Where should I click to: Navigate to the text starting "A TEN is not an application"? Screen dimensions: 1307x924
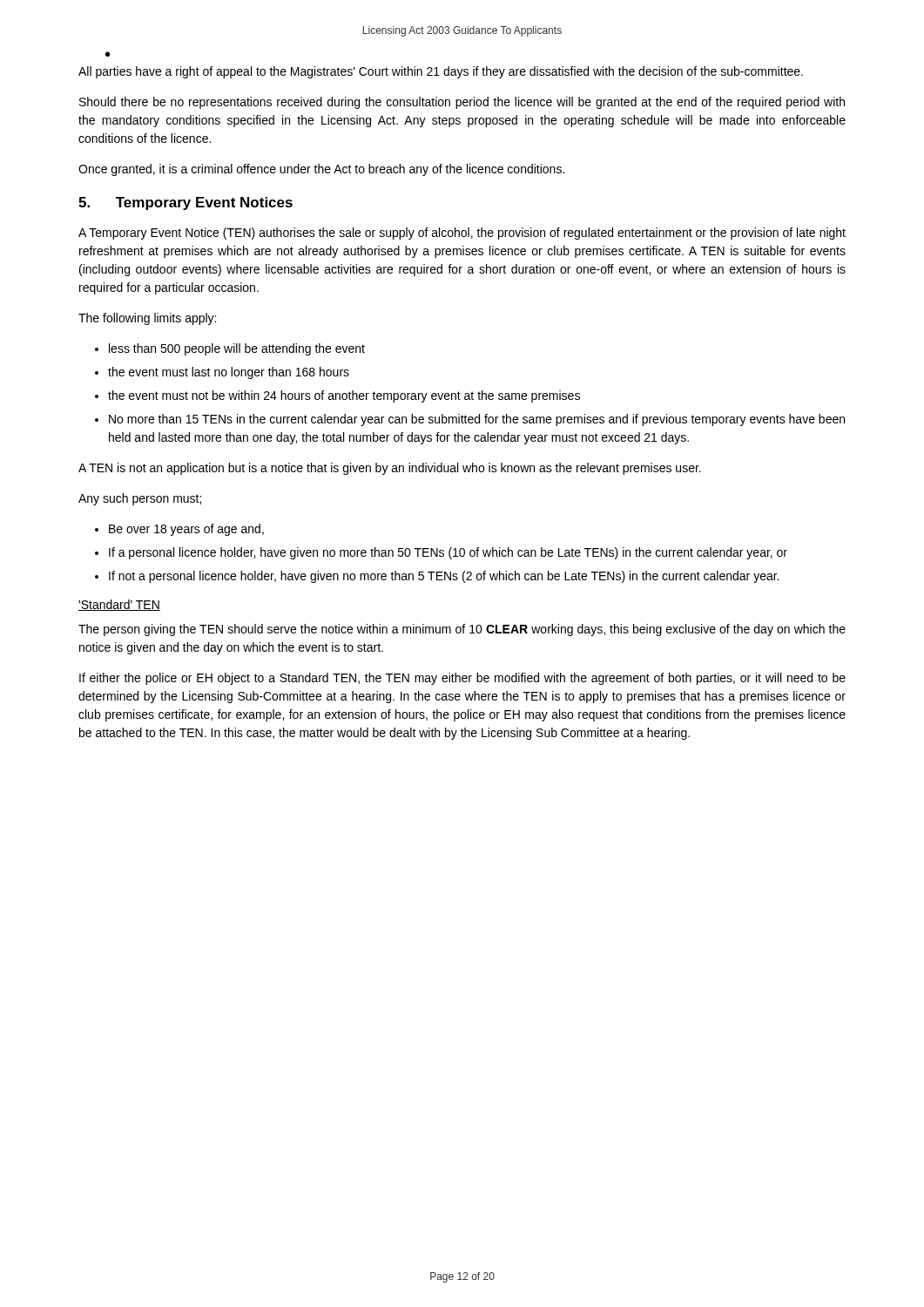click(x=390, y=468)
